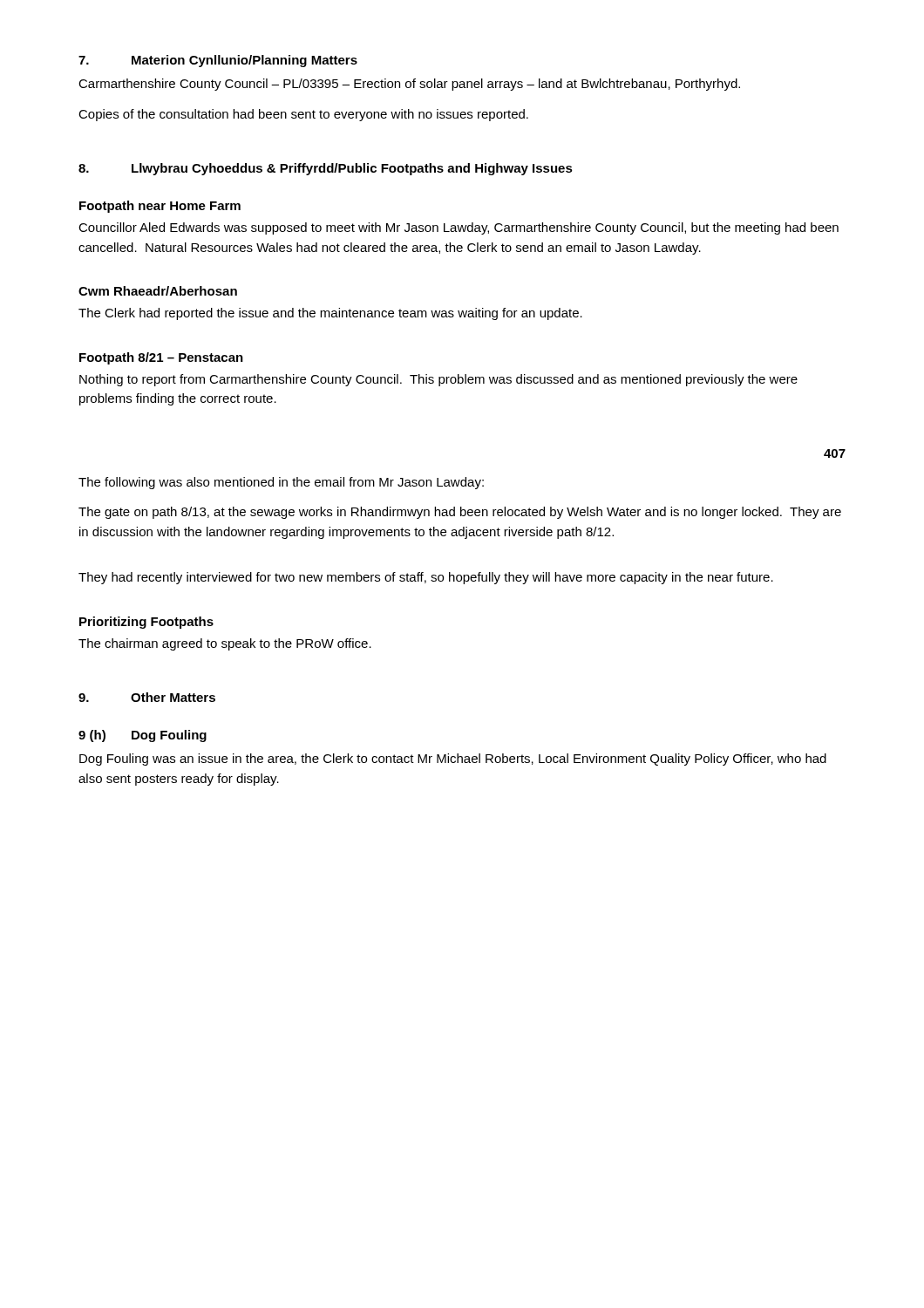This screenshot has height=1308, width=924.
Task: Select the passage starting "9 (h) Dog Fouling"
Action: tap(143, 735)
